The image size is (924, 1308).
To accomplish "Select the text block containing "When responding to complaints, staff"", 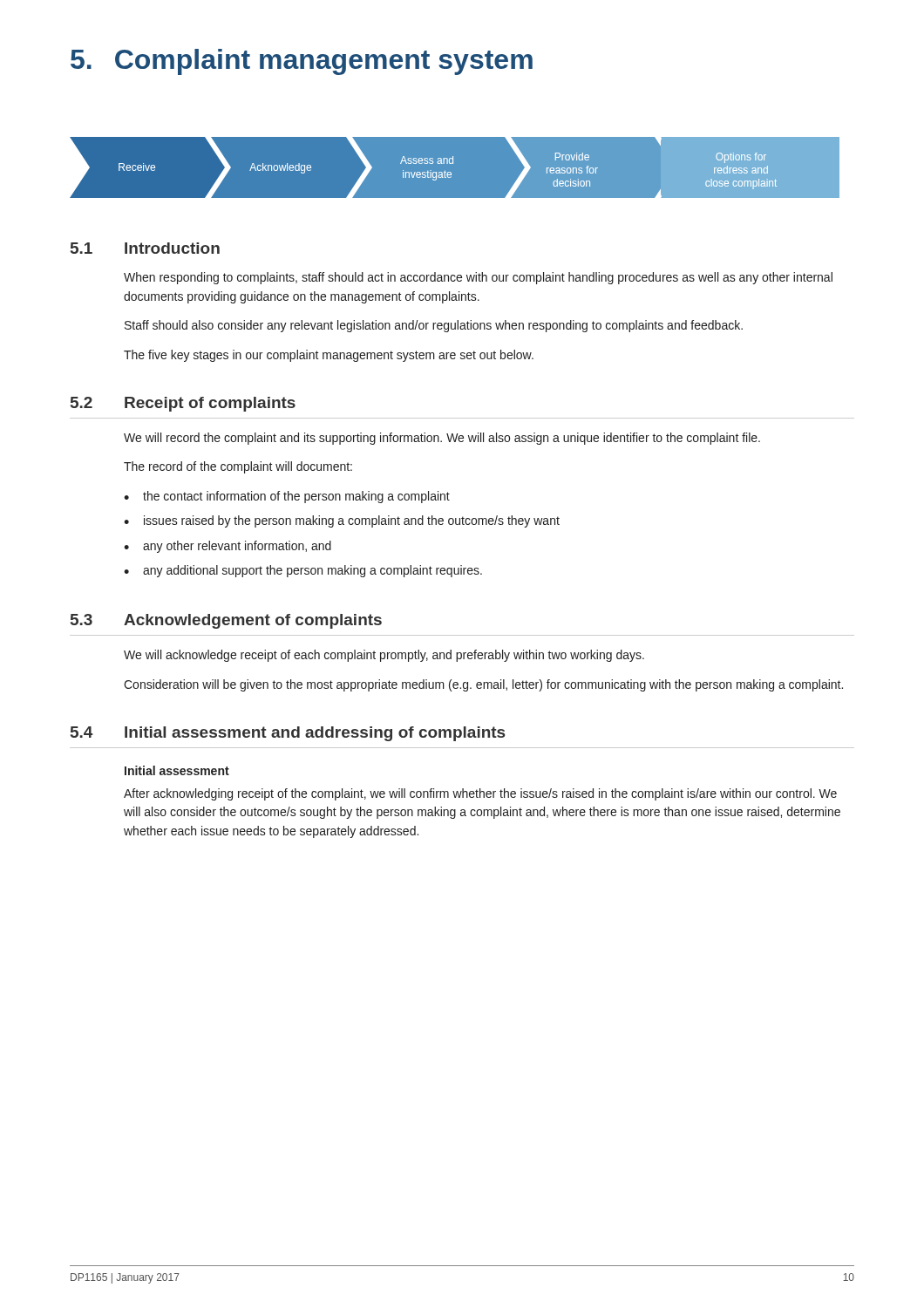I will coord(478,287).
